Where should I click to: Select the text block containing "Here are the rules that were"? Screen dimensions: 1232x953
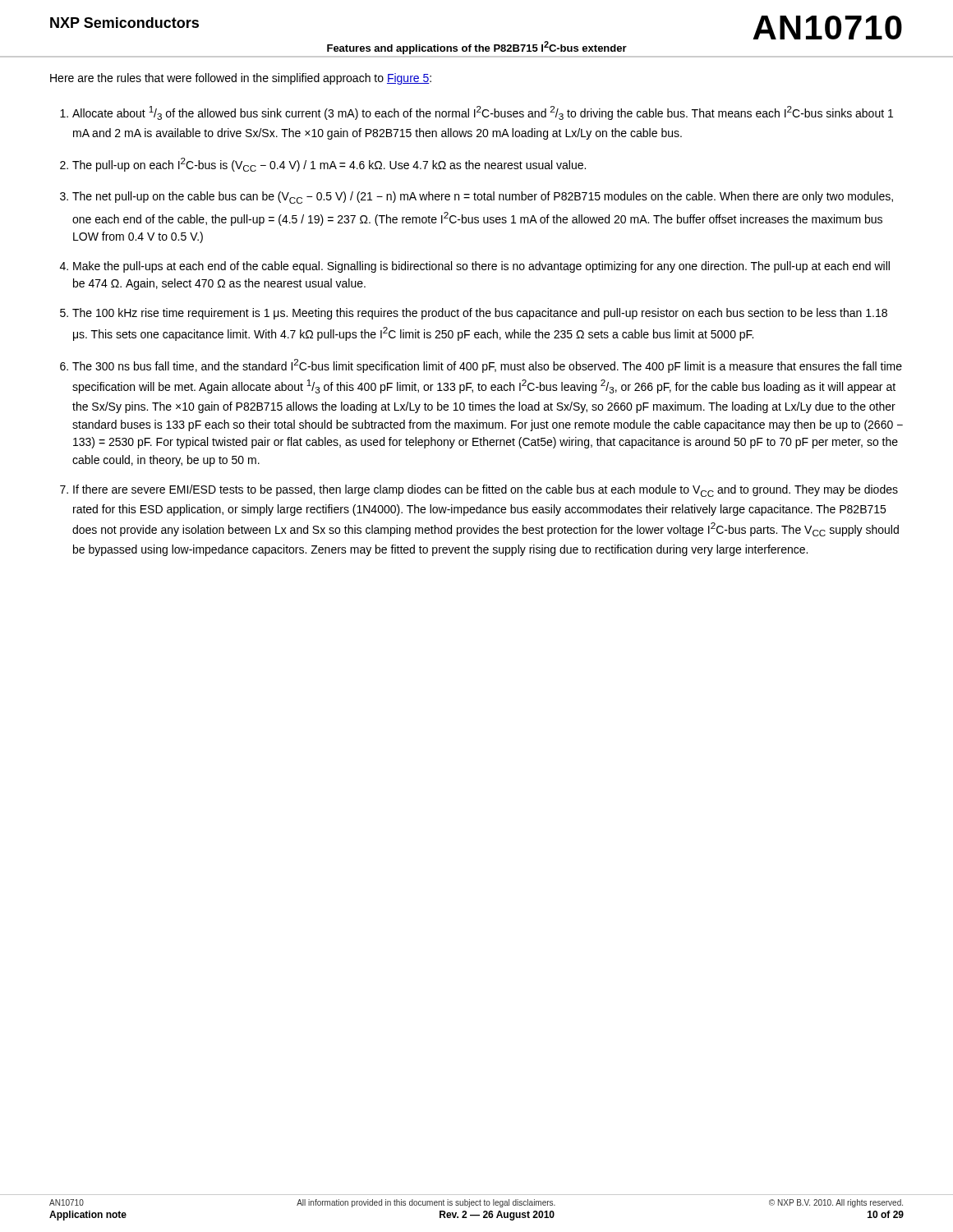tap(241, 78)
